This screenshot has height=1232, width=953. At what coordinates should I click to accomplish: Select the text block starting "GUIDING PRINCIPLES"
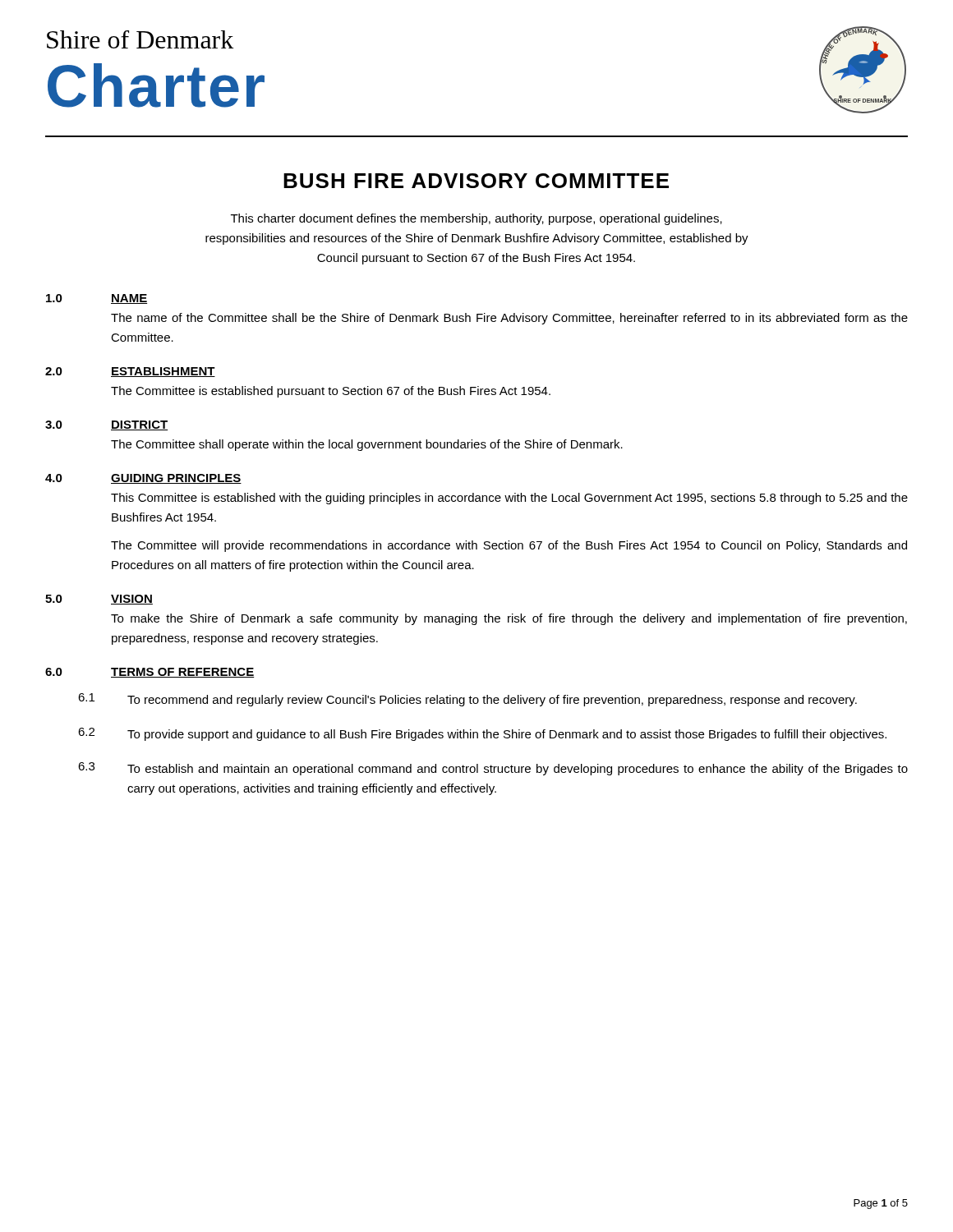point(176,478)
